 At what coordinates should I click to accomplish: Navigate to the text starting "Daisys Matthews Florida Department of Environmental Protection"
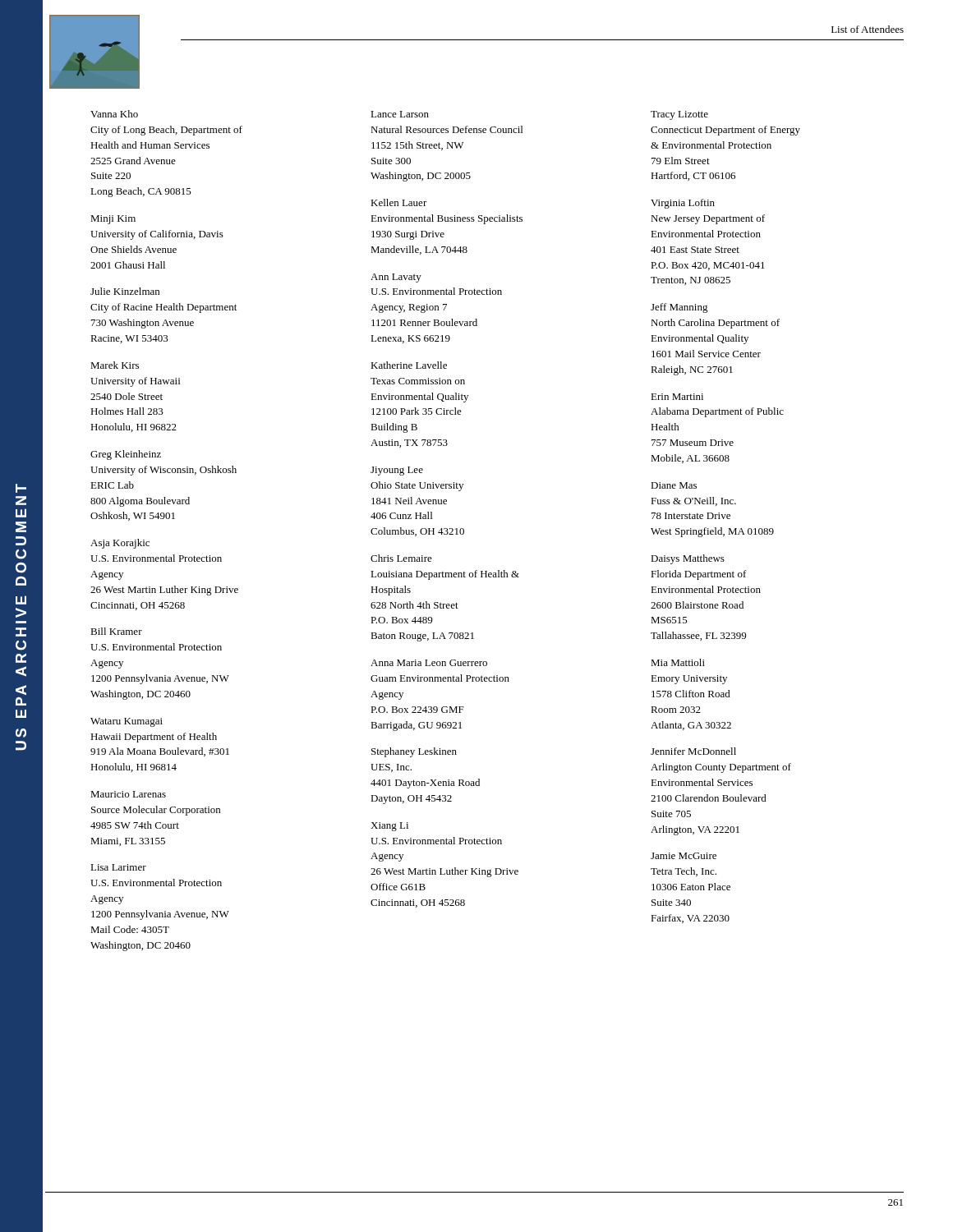(706, 597)
